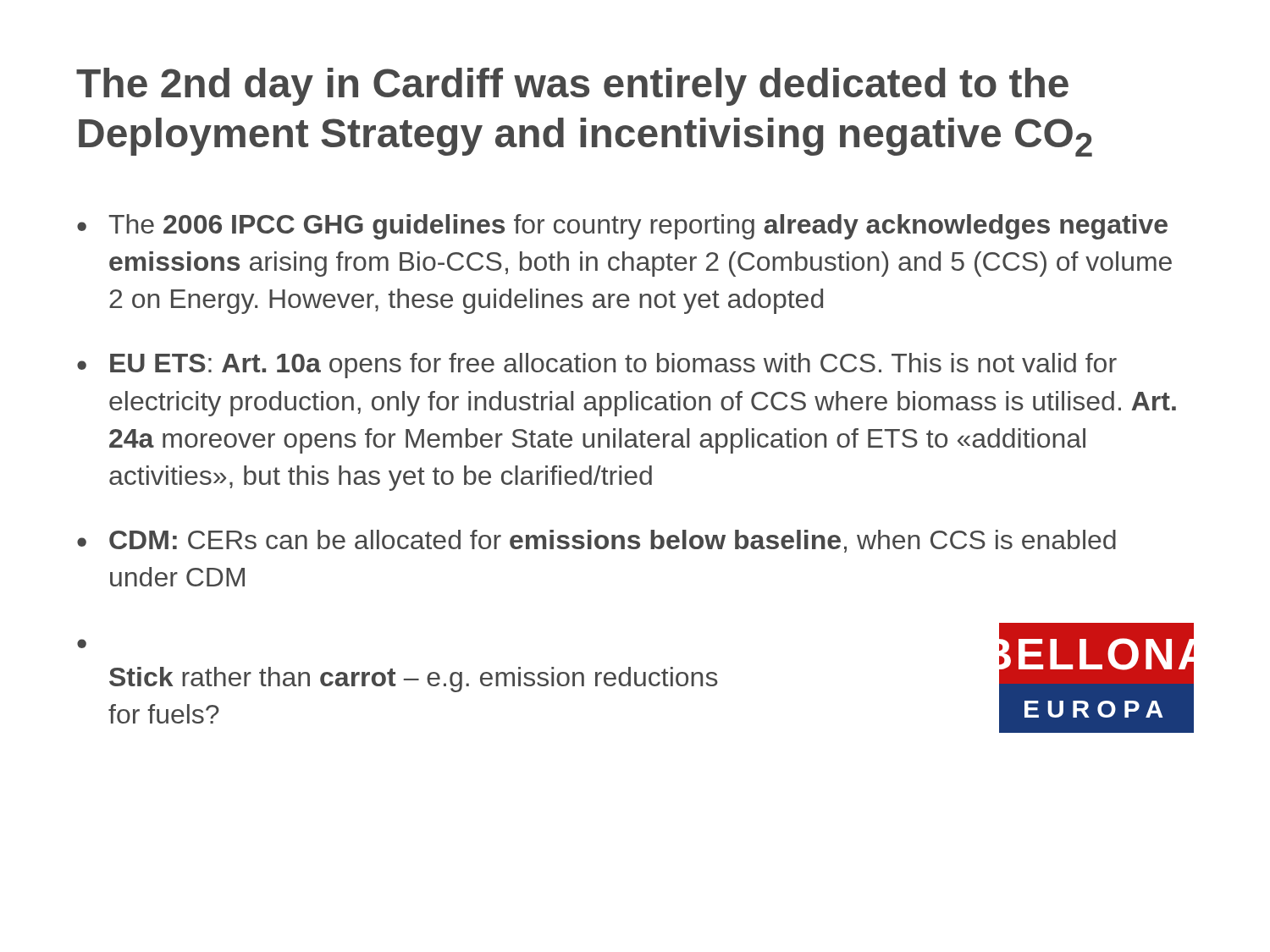Image resolution: width=1270 pixels, height=952 pixels.
Task: Click on the block starting "• EU ETS: Art. 10a opens"
Action: (635, 419)
